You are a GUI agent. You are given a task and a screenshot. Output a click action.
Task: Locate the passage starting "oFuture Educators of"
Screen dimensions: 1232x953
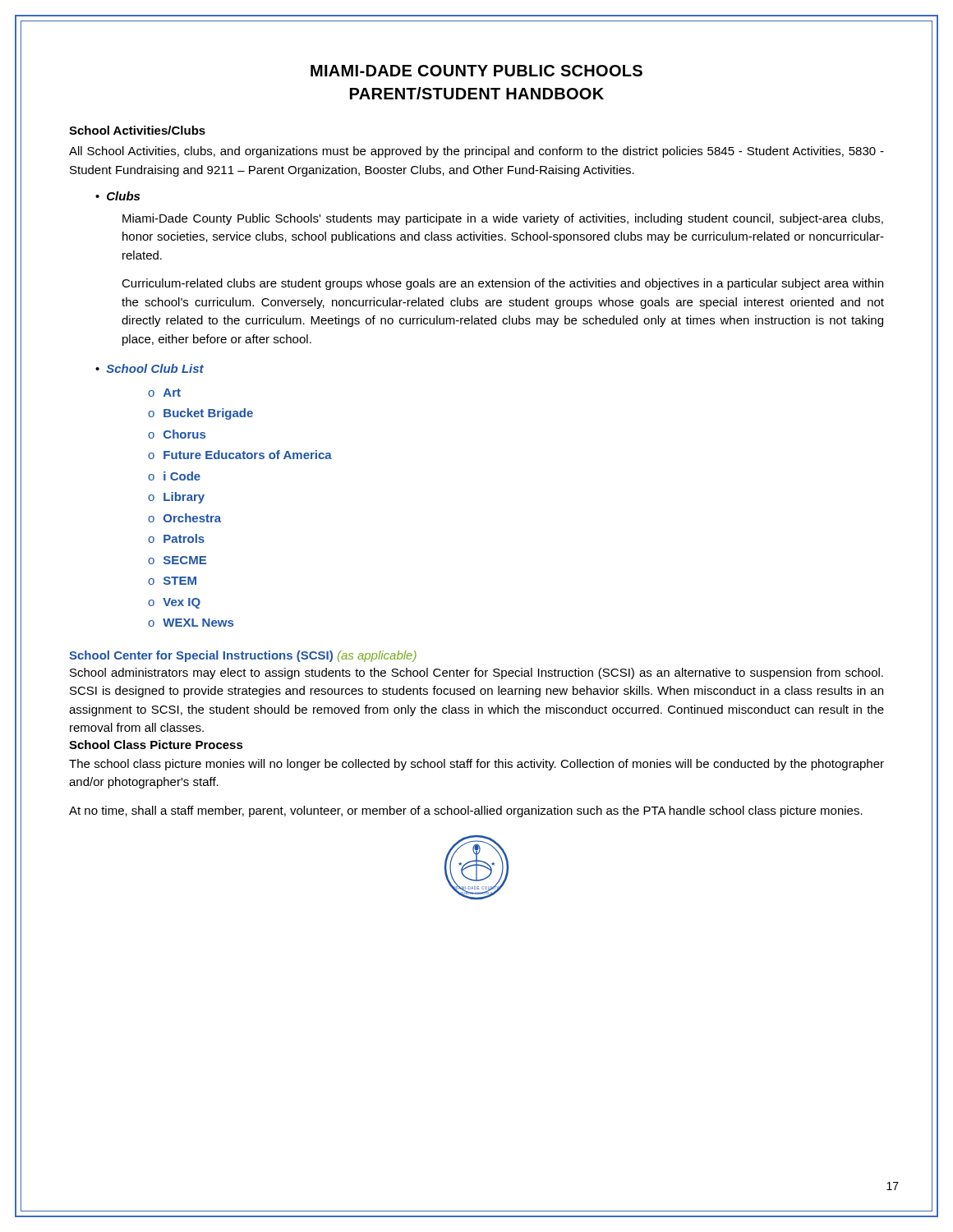(x=240, y=455)
